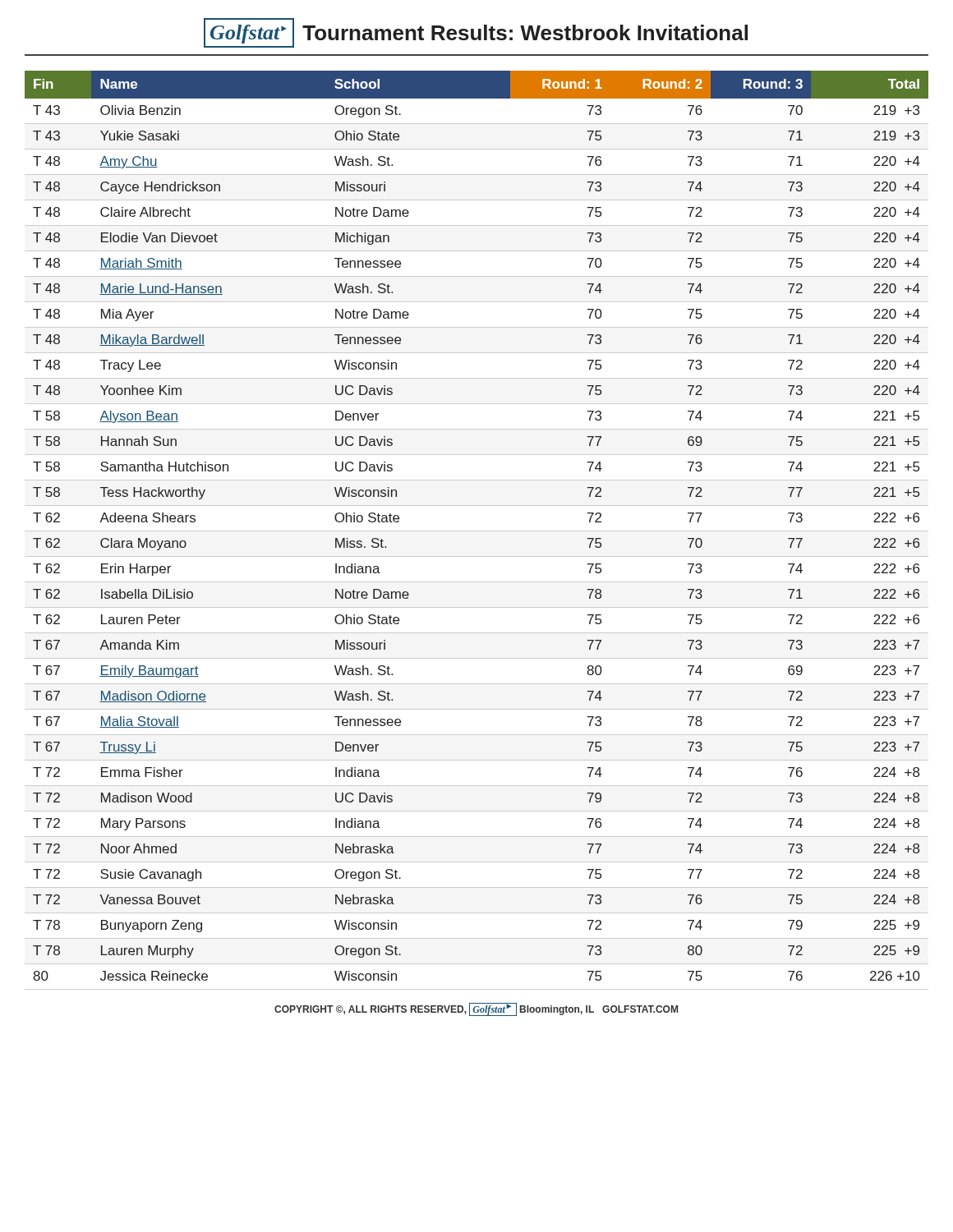Find the table that mentions "UC Davis"
This screenshot has width=953, height=1232.
pos(476,530)
